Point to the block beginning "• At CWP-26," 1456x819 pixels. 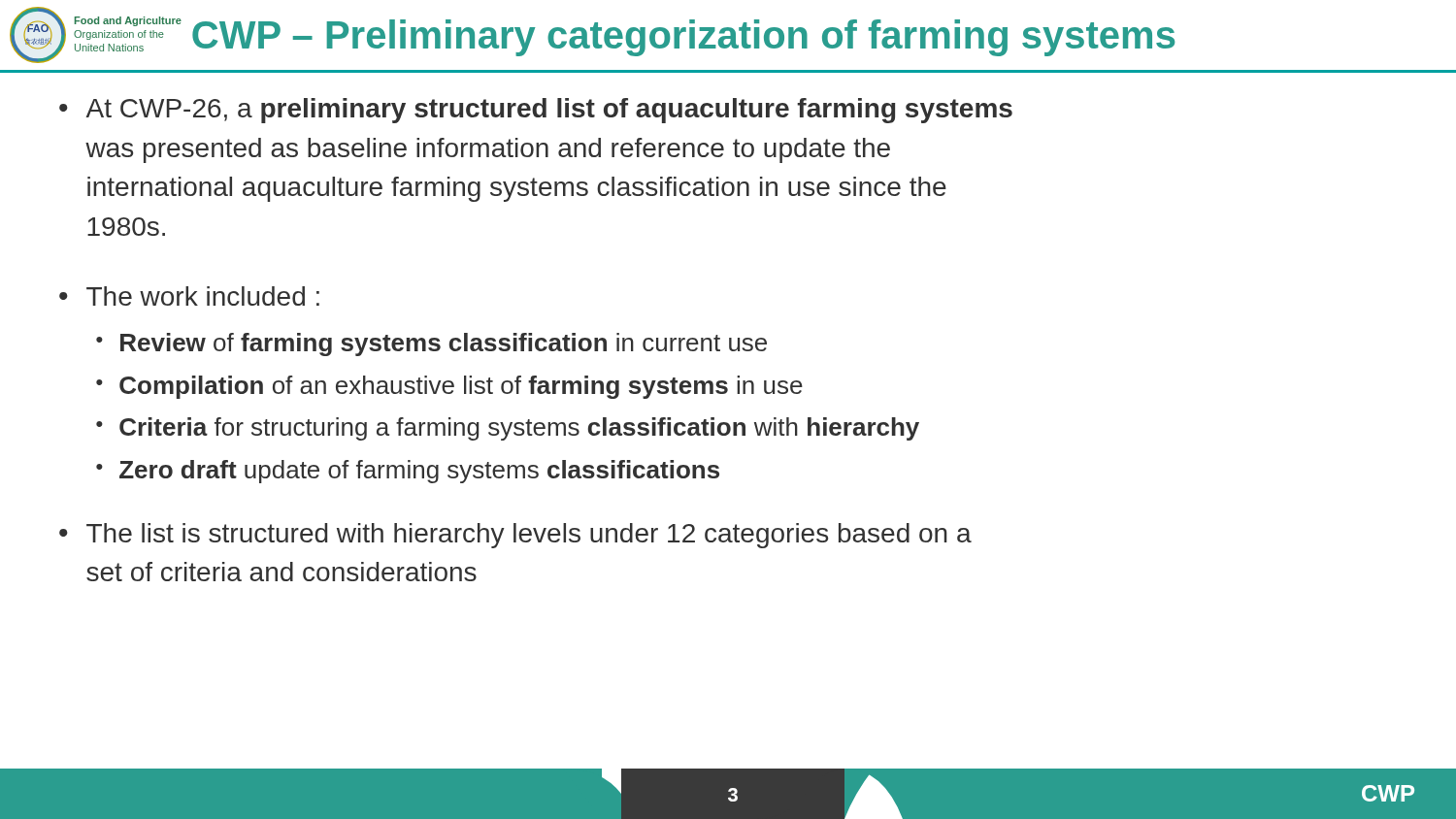[536, 168]
